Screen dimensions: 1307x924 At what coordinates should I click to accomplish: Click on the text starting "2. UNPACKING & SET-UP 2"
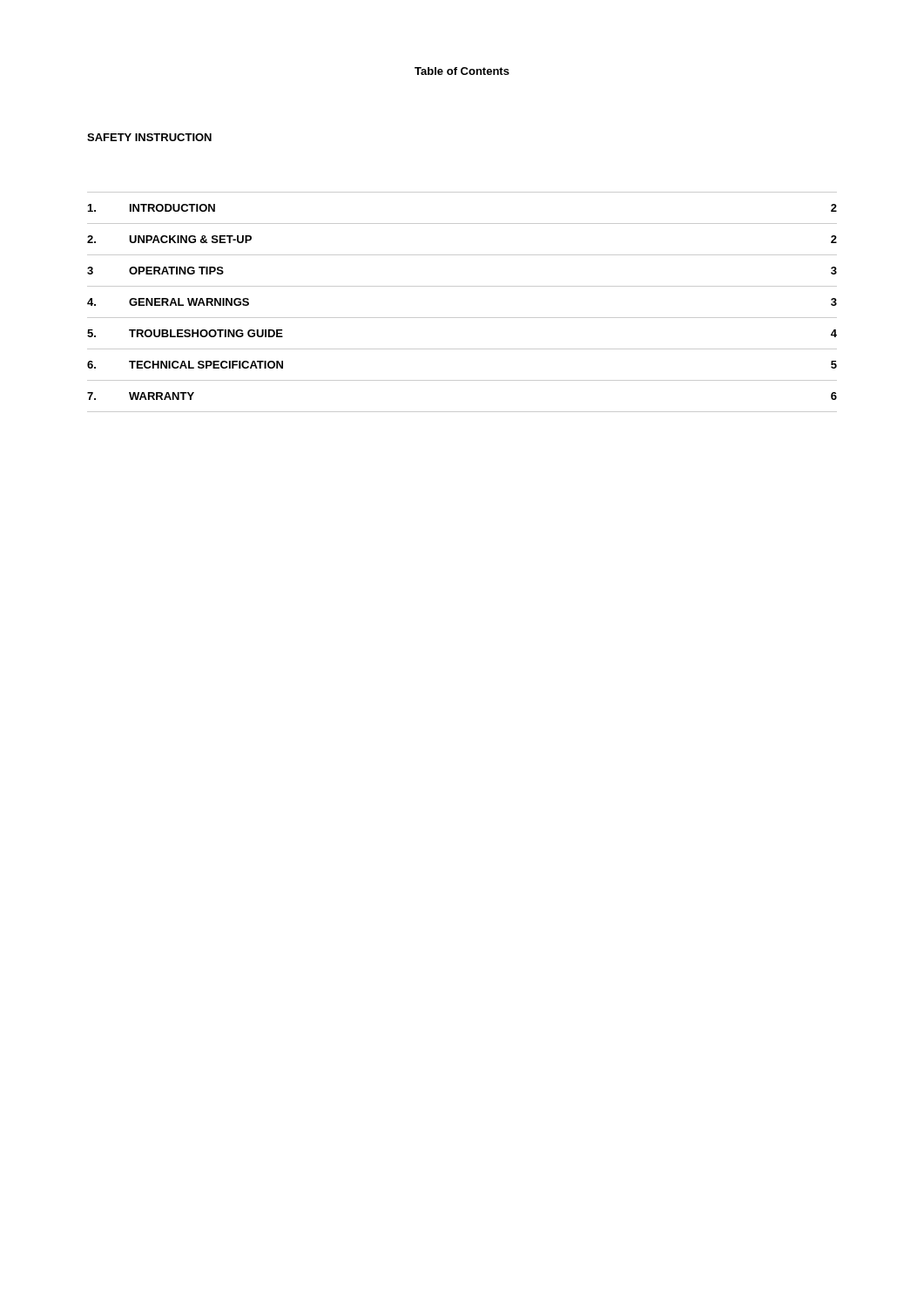tap(90, 239)
